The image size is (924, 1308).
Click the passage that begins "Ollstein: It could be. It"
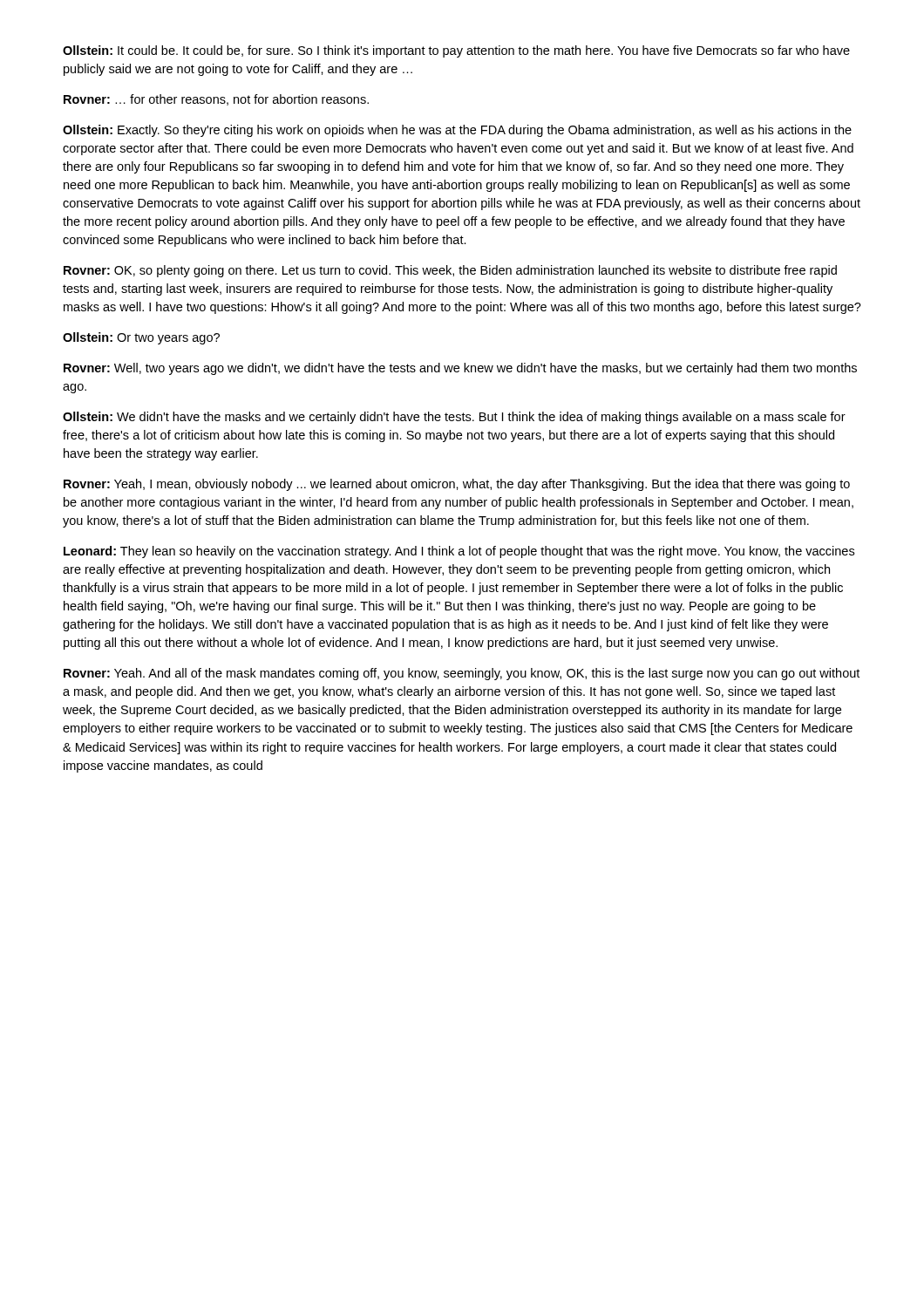pyautogui.click(x=456, y=60)
